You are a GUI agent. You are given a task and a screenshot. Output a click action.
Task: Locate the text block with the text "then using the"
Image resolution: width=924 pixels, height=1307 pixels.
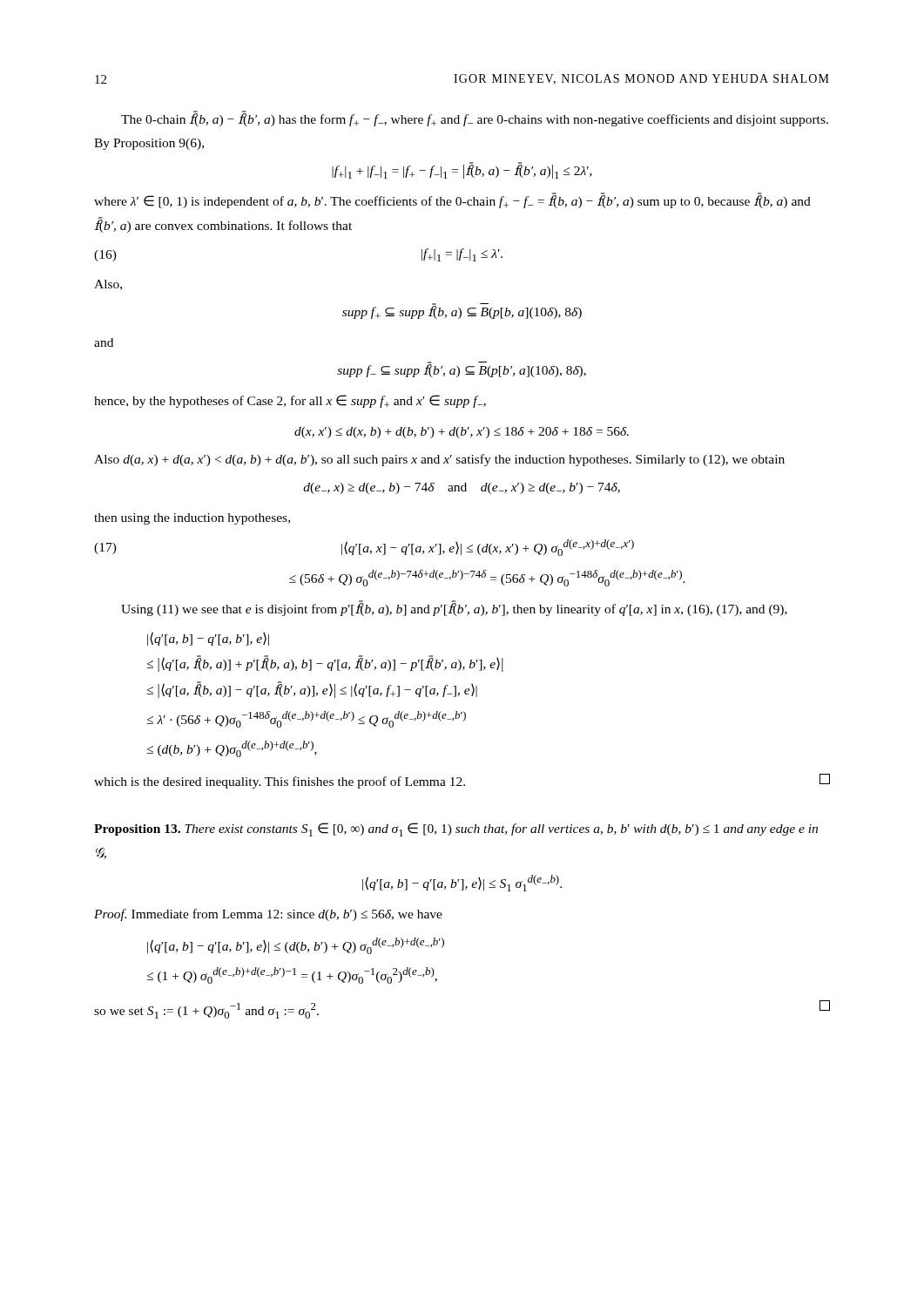tap(192, 519)
